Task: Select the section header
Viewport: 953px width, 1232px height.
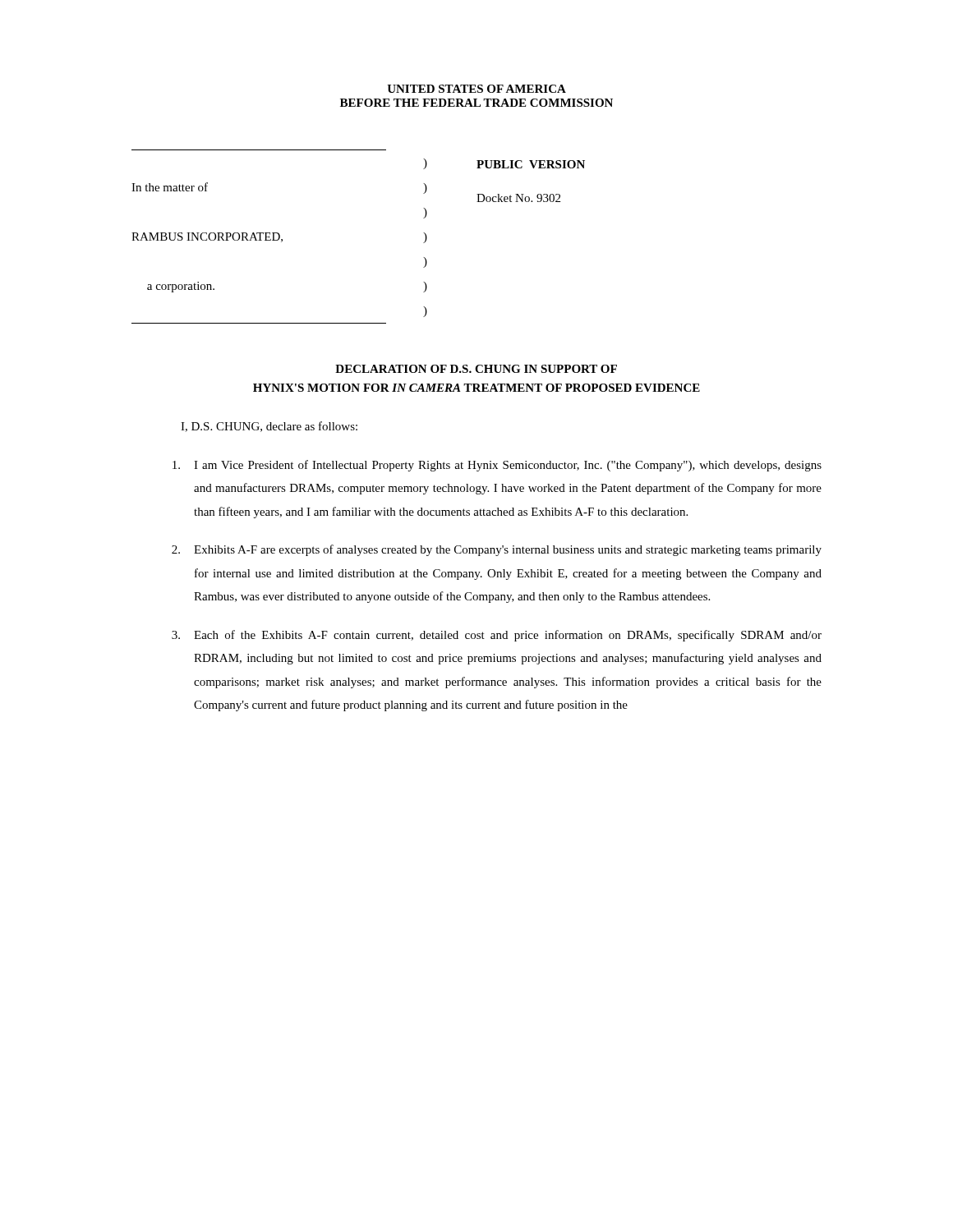Action: coord(476,378)
